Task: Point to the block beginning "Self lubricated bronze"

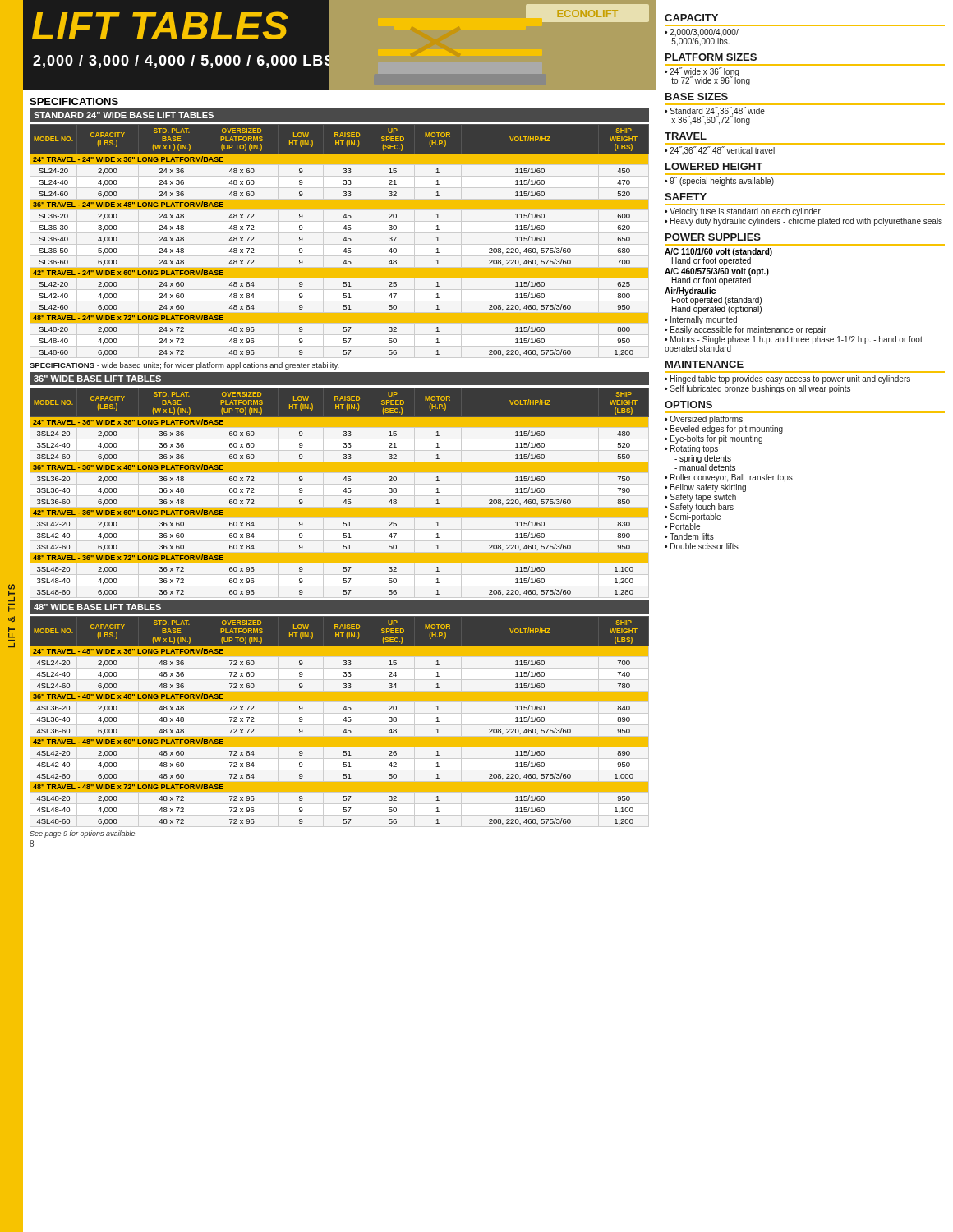Action: click(x=760, y=389)
